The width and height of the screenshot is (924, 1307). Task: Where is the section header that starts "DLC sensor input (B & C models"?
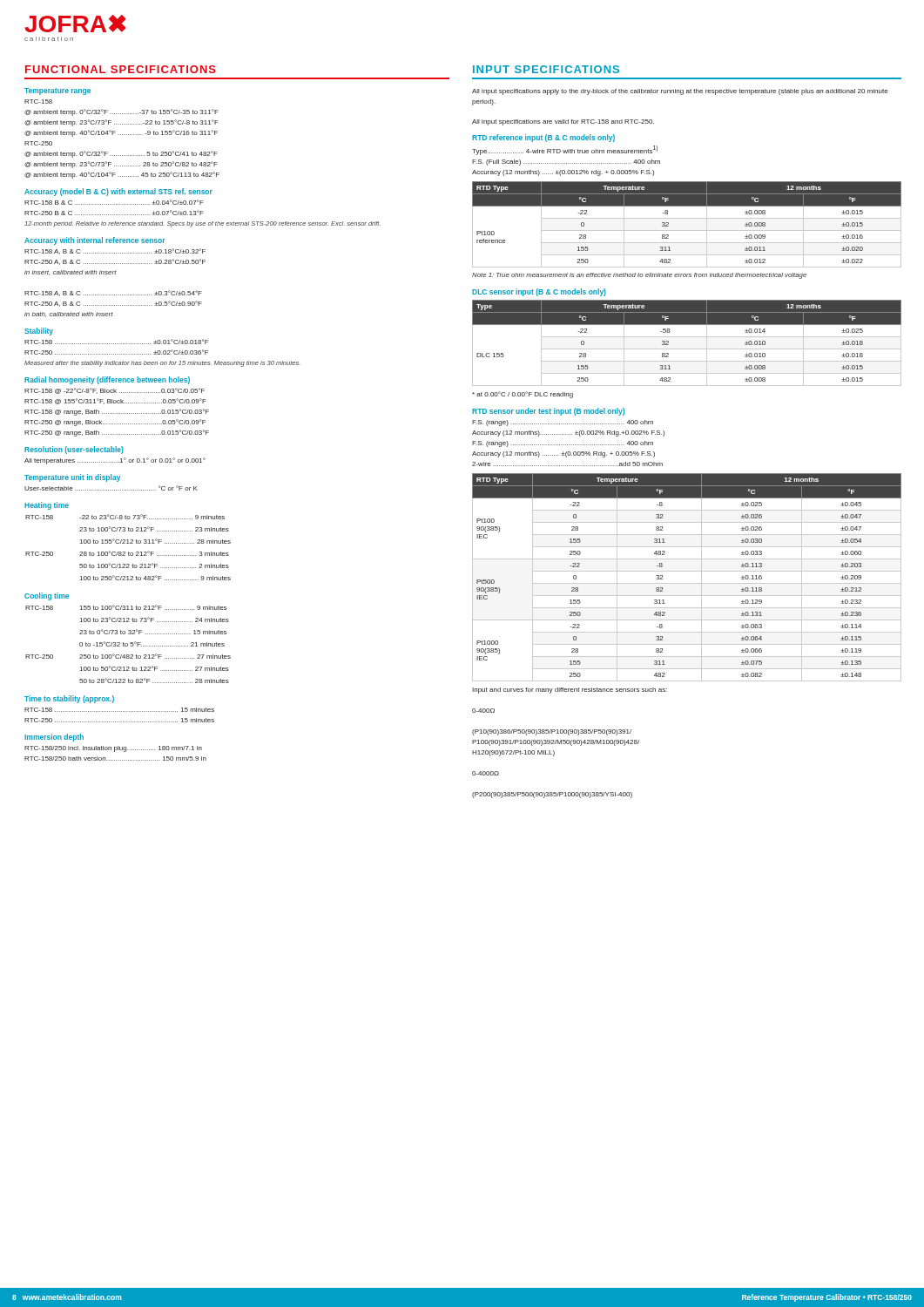tap(687, 292)
